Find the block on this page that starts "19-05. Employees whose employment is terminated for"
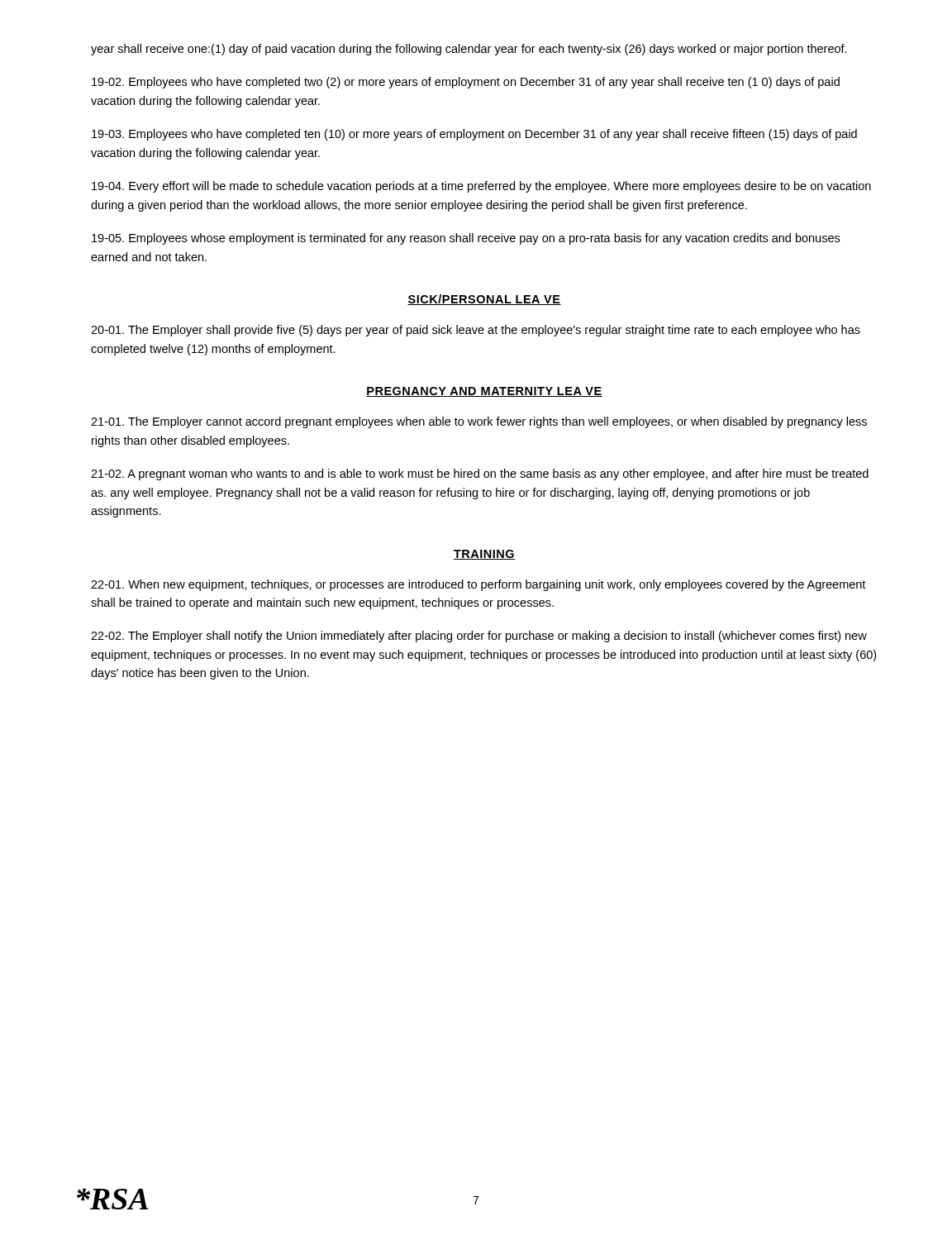Viewport: 952px width, 1240px height. click(x=466, y=248)
